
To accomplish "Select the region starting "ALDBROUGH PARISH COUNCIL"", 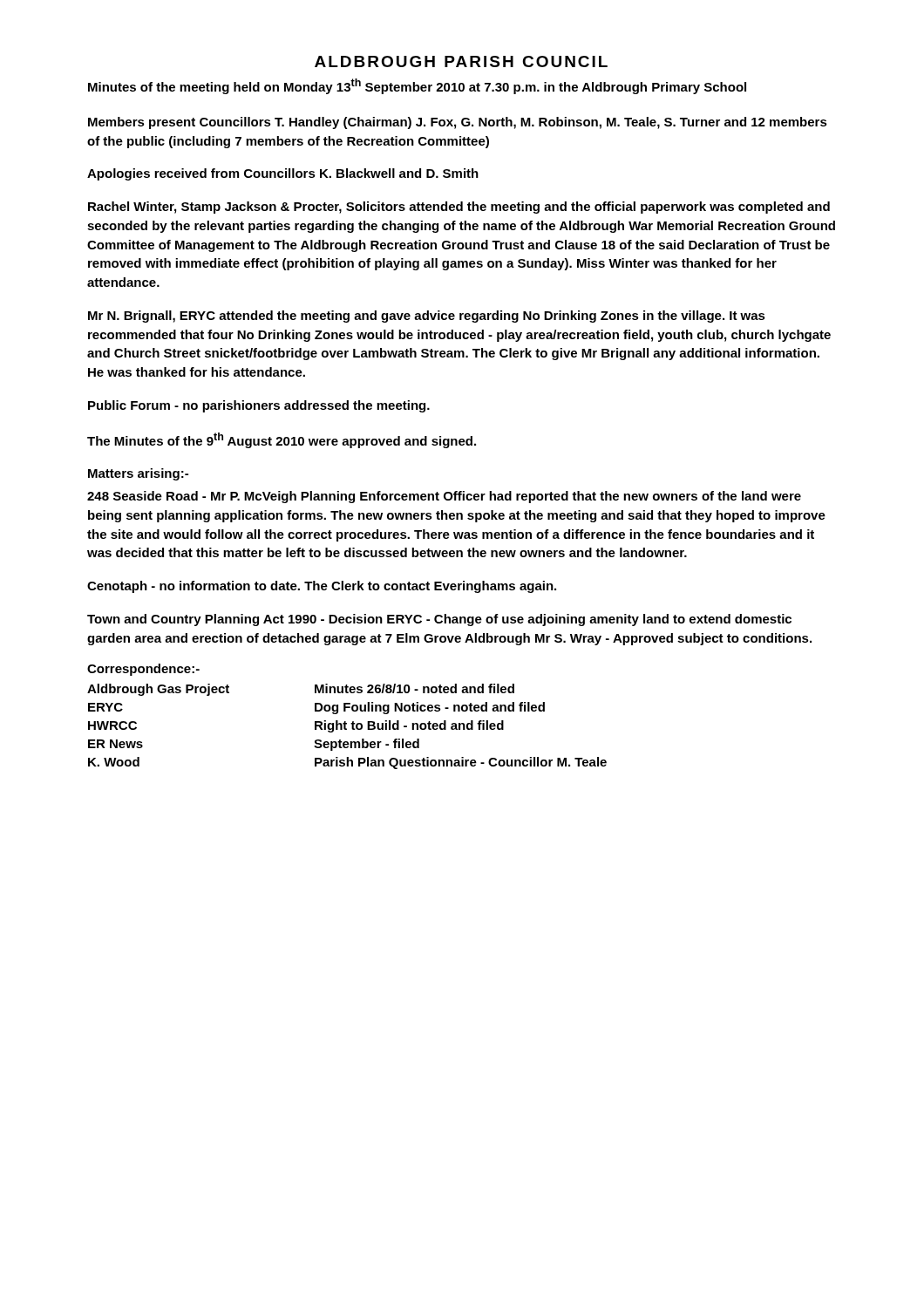I will (x=462, y=61).
